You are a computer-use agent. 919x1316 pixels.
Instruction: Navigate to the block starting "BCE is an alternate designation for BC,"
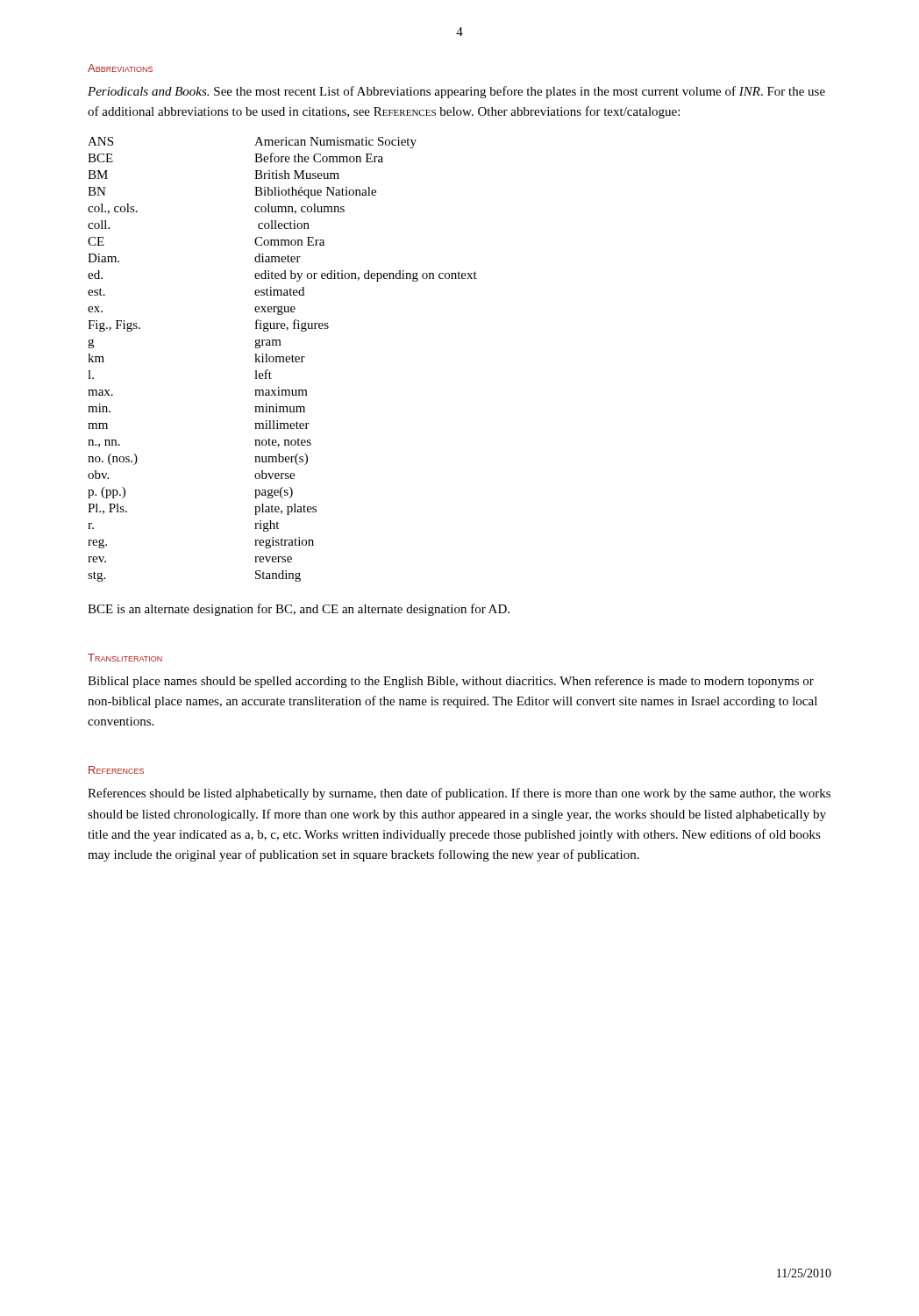tap(299, 609)
